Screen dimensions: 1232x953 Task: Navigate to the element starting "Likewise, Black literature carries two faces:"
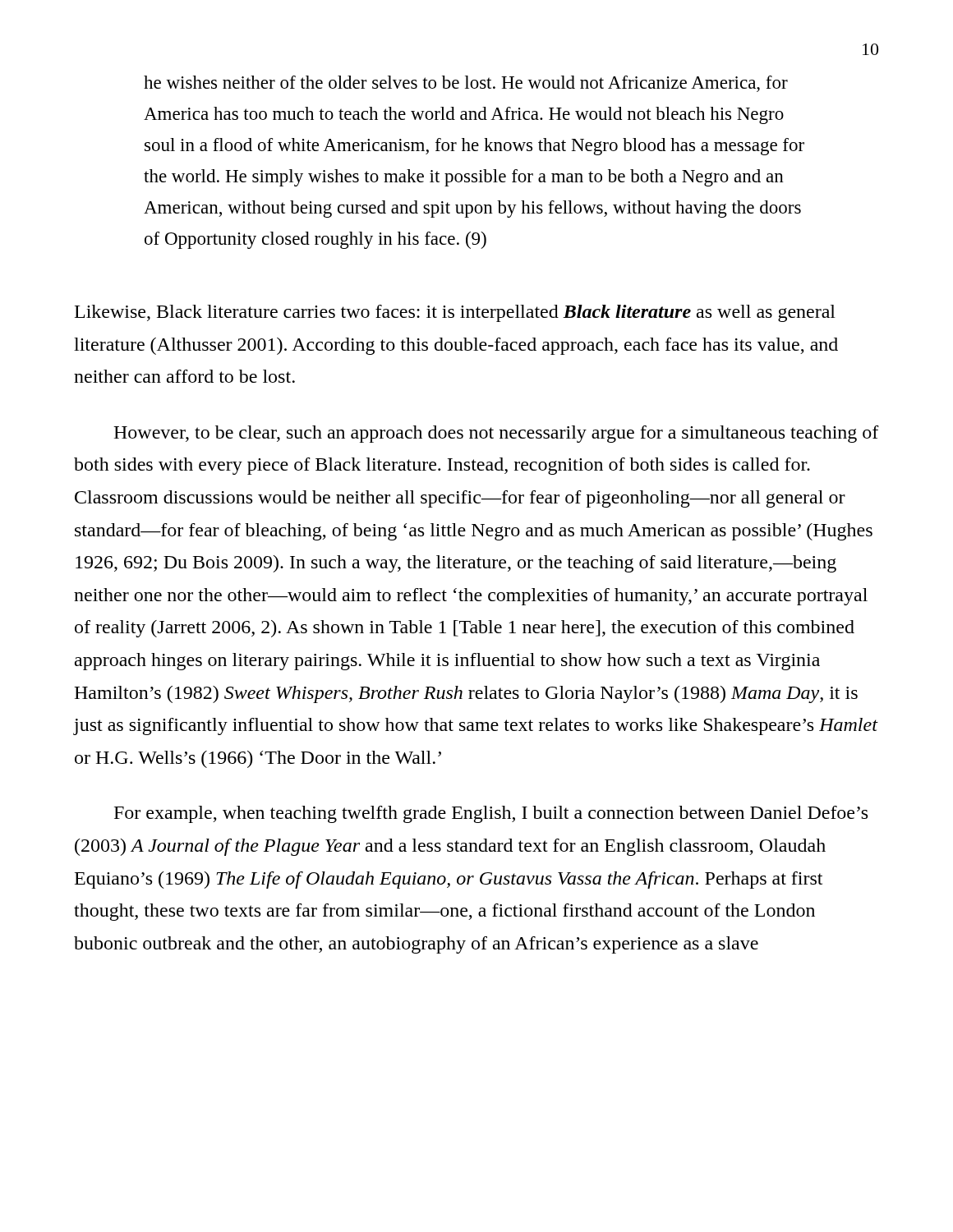[x=456, y=344]
